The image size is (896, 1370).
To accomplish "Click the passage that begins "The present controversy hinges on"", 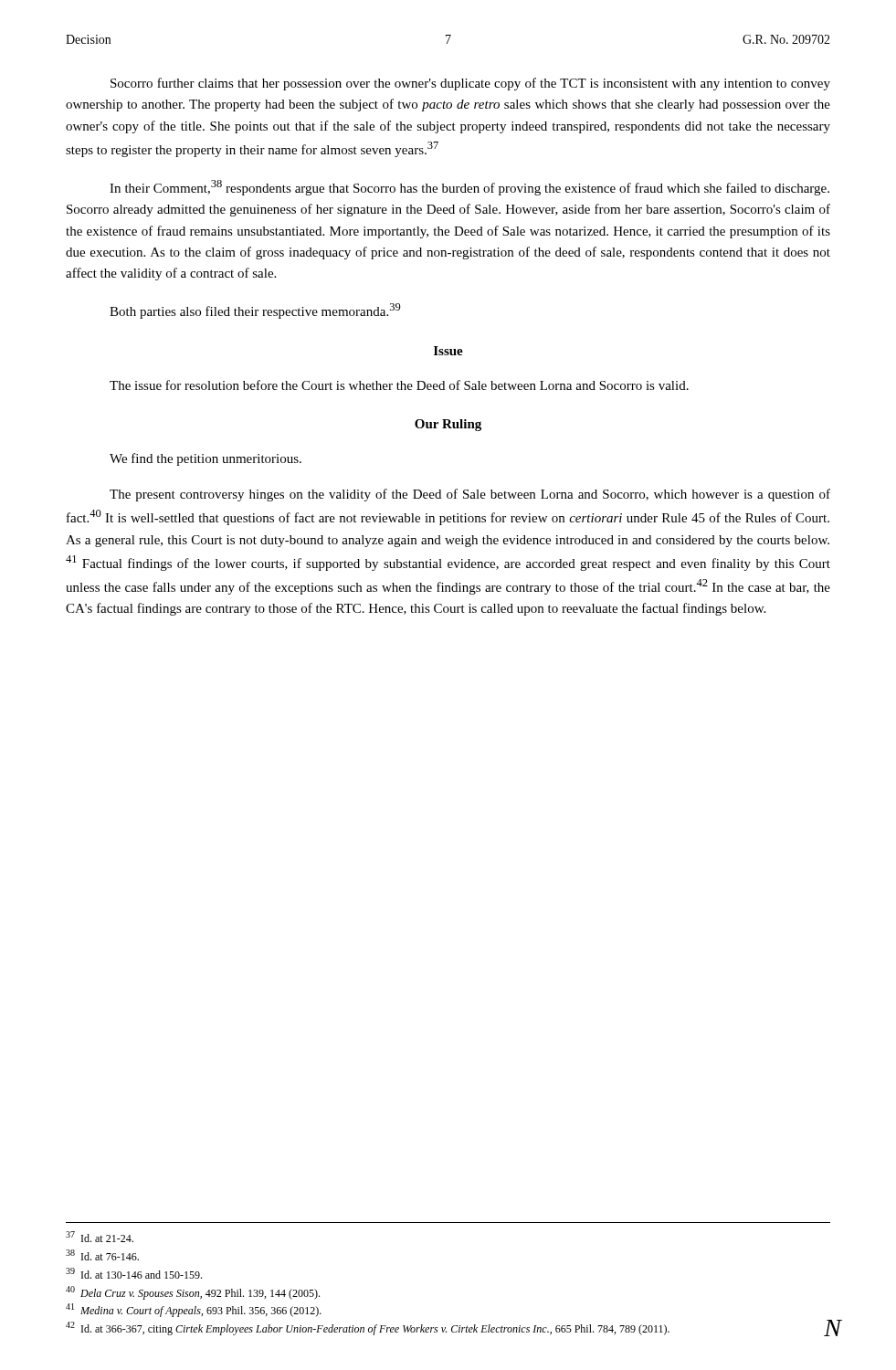I will pos(448,552).
